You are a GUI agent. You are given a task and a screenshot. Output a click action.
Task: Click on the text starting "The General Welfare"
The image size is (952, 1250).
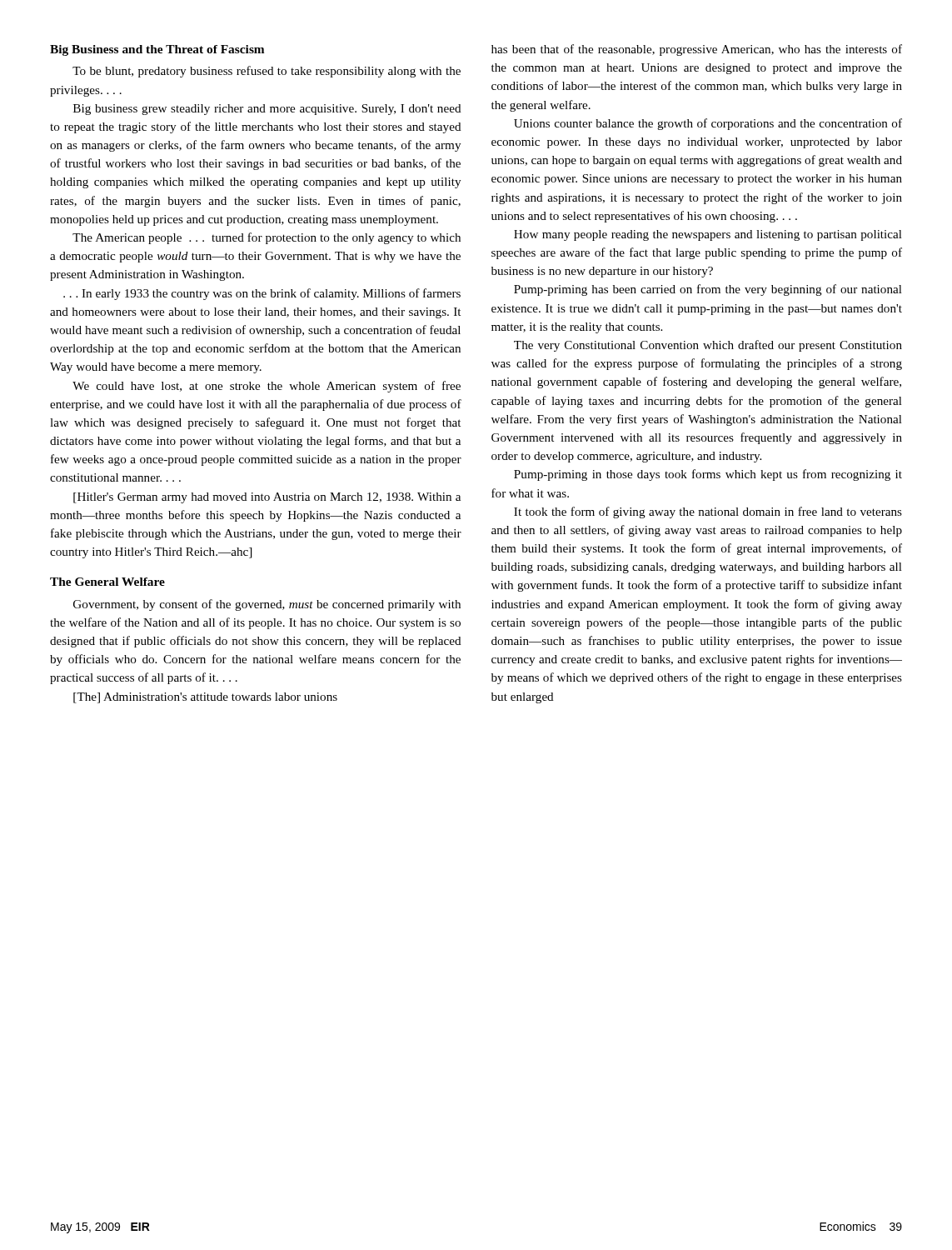click(107, 582)
